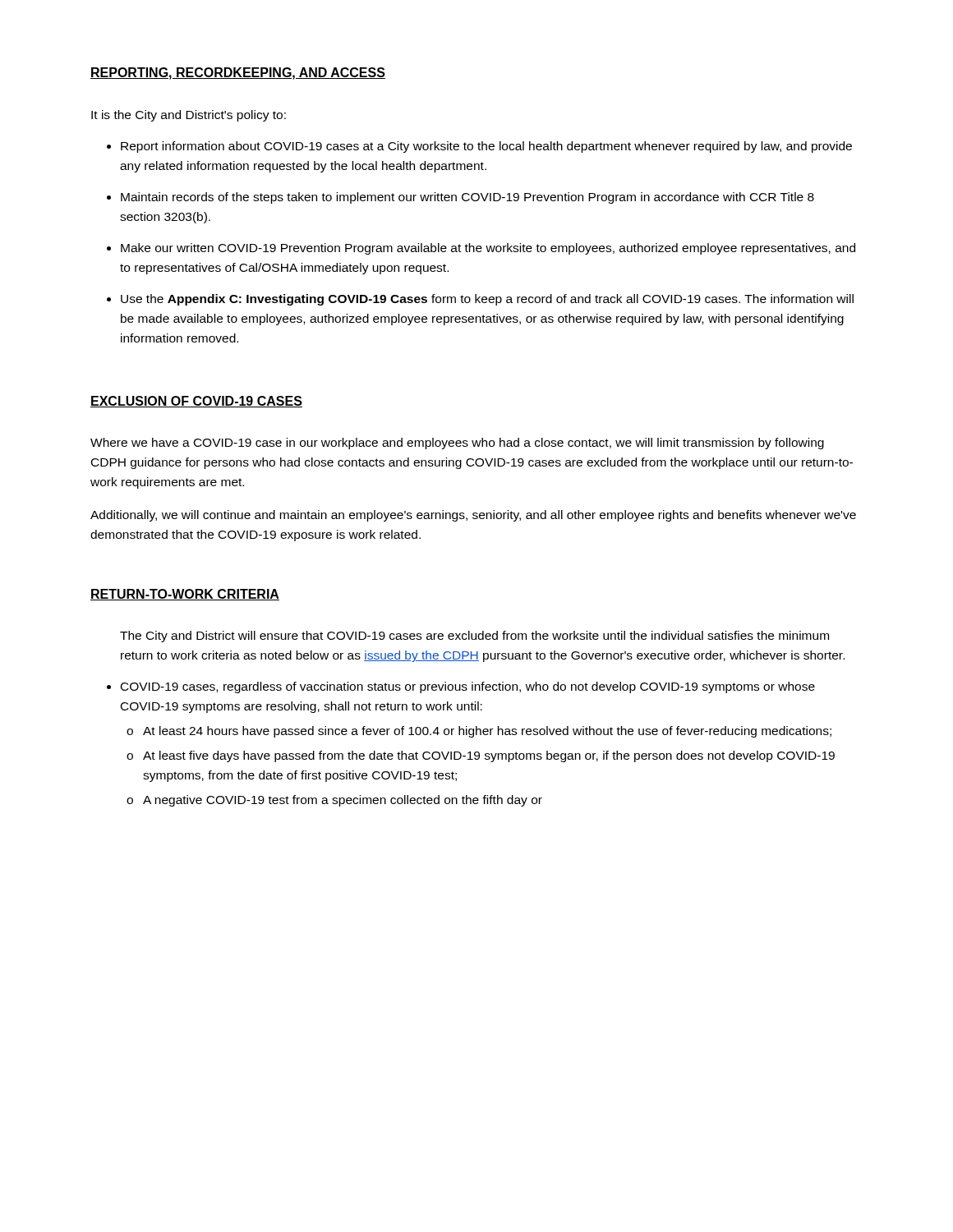This screenshot has height=1232, width=953.
Task: Find the text starting "Use the Appendix"
Action: coord(487,318)
